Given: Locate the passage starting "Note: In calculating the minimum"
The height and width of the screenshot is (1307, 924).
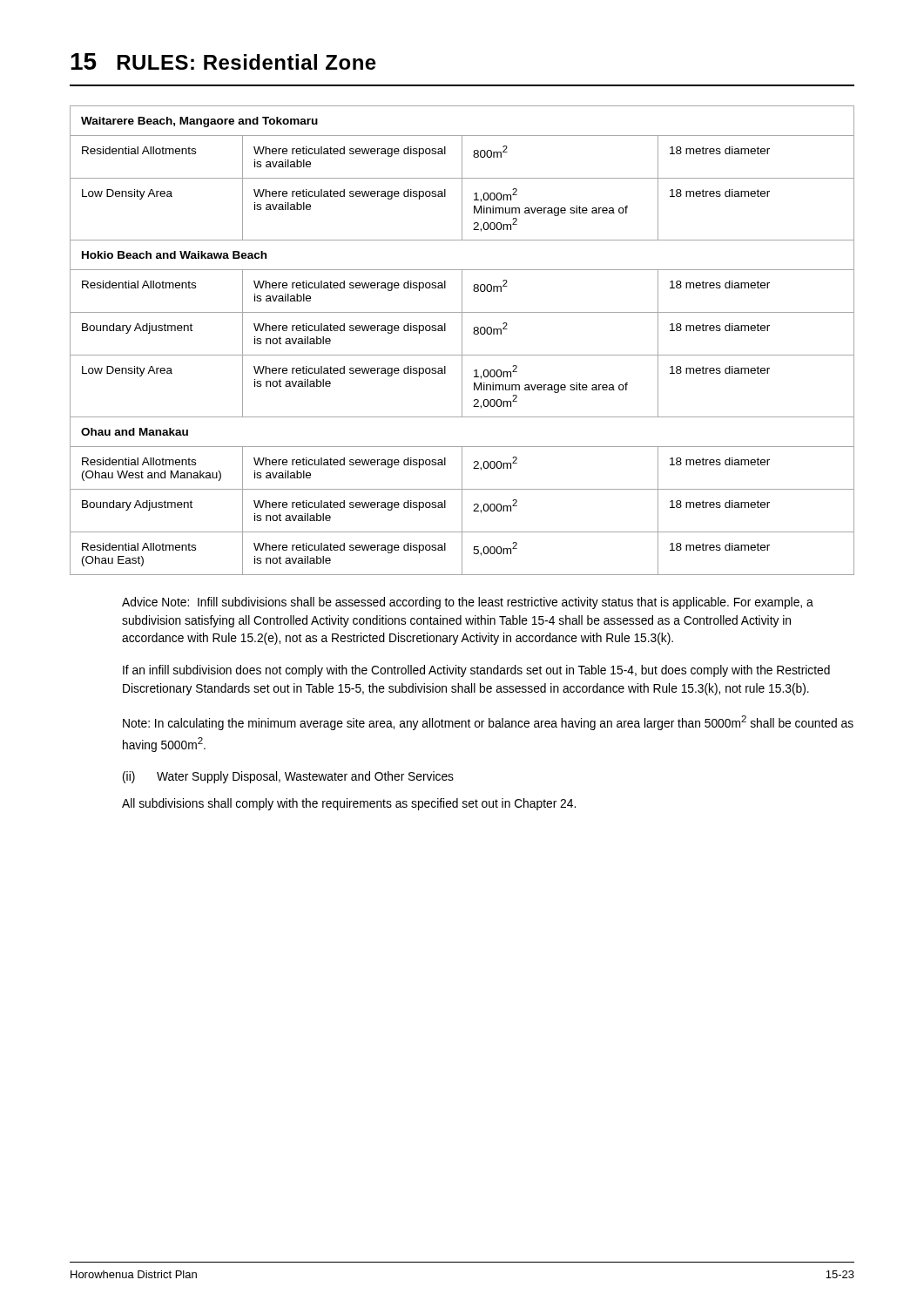Looking at the screenshot, I should pyautogui.click(x=488, y=733).
